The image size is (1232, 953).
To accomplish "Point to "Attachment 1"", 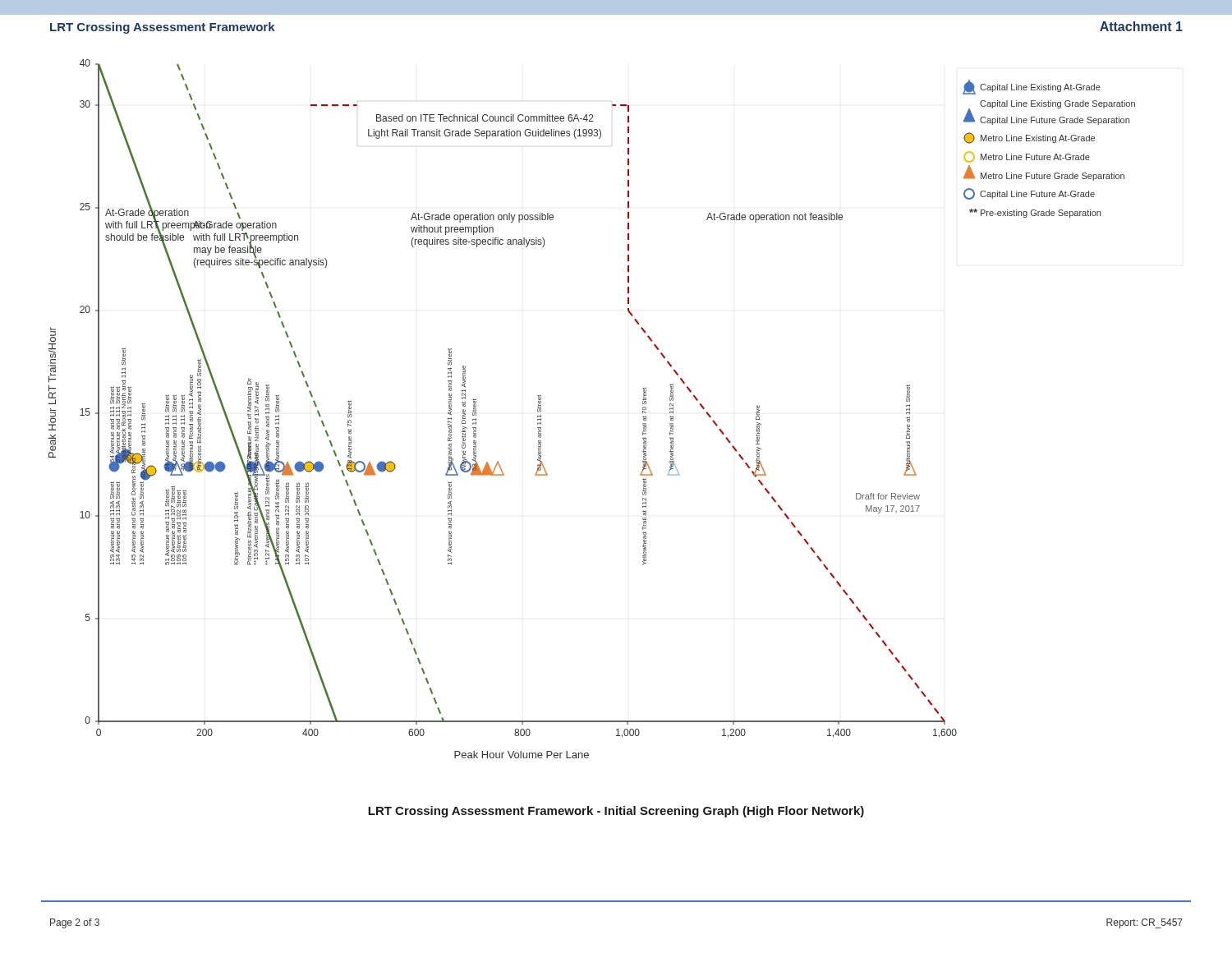I will (x=1141, y=27).
